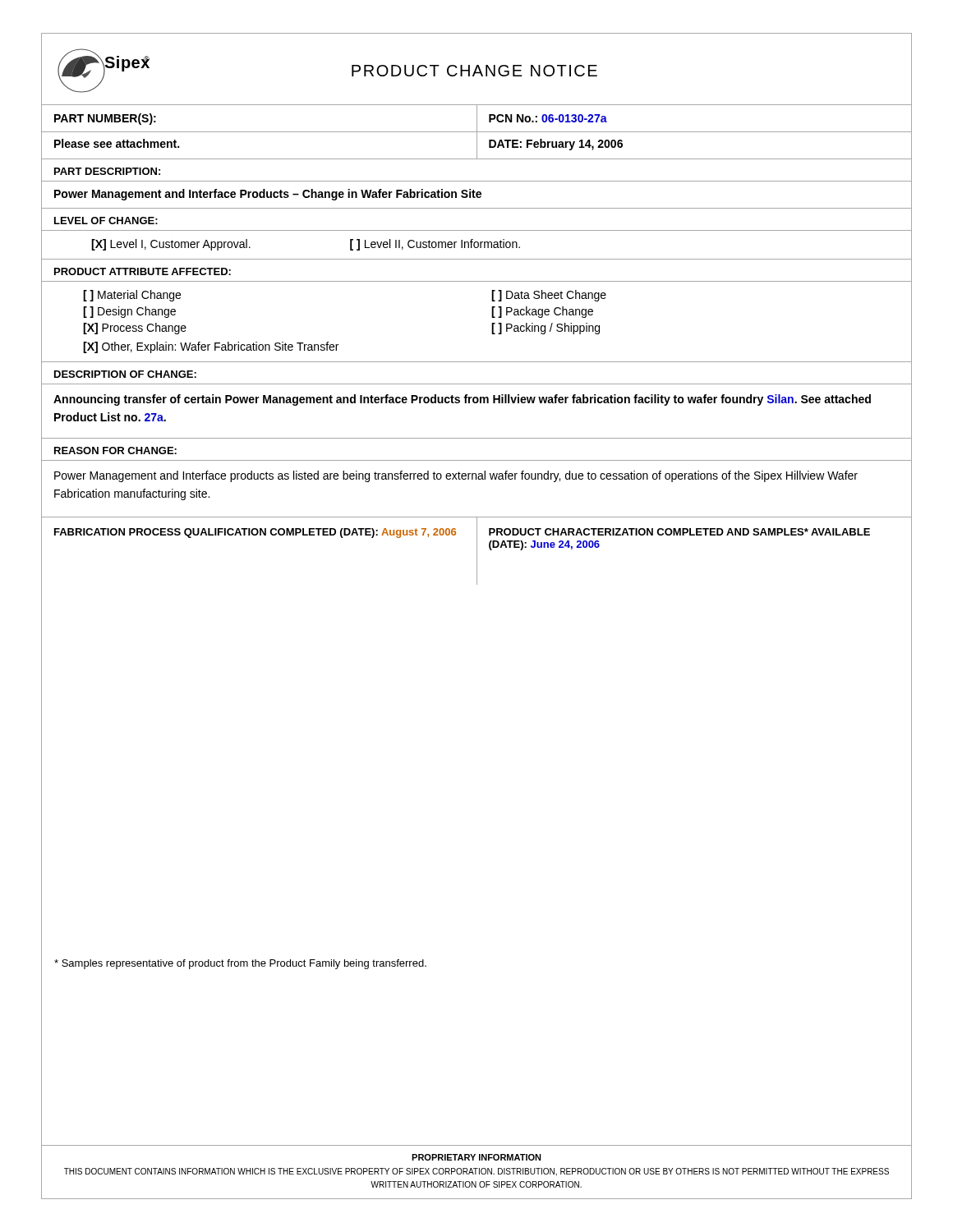Point to the region starting "[ ] Data Sheet"
This screenshot has height=1232, width=953.
549,295
